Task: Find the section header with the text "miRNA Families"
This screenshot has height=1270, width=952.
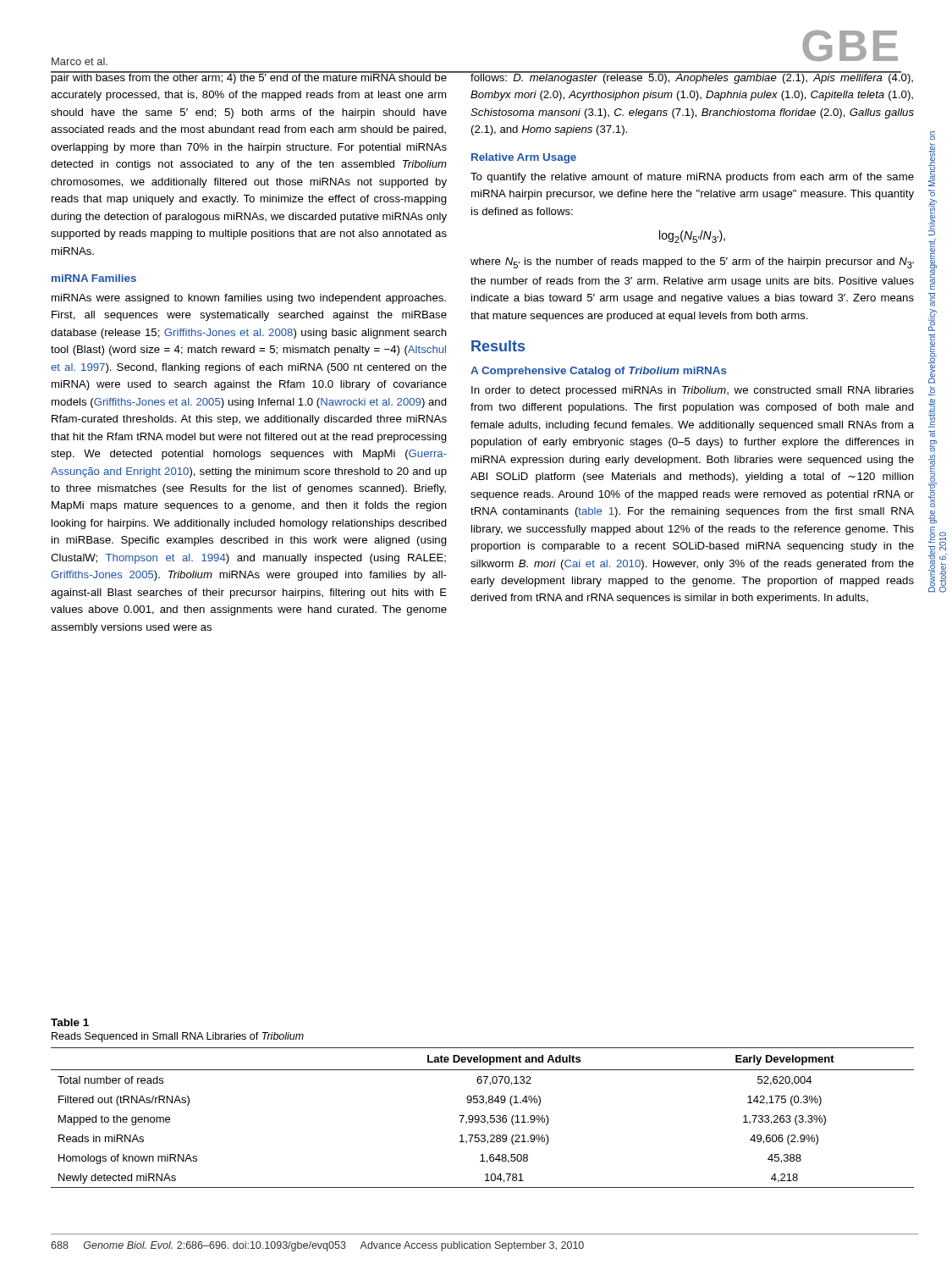Action: click(94, 278)
